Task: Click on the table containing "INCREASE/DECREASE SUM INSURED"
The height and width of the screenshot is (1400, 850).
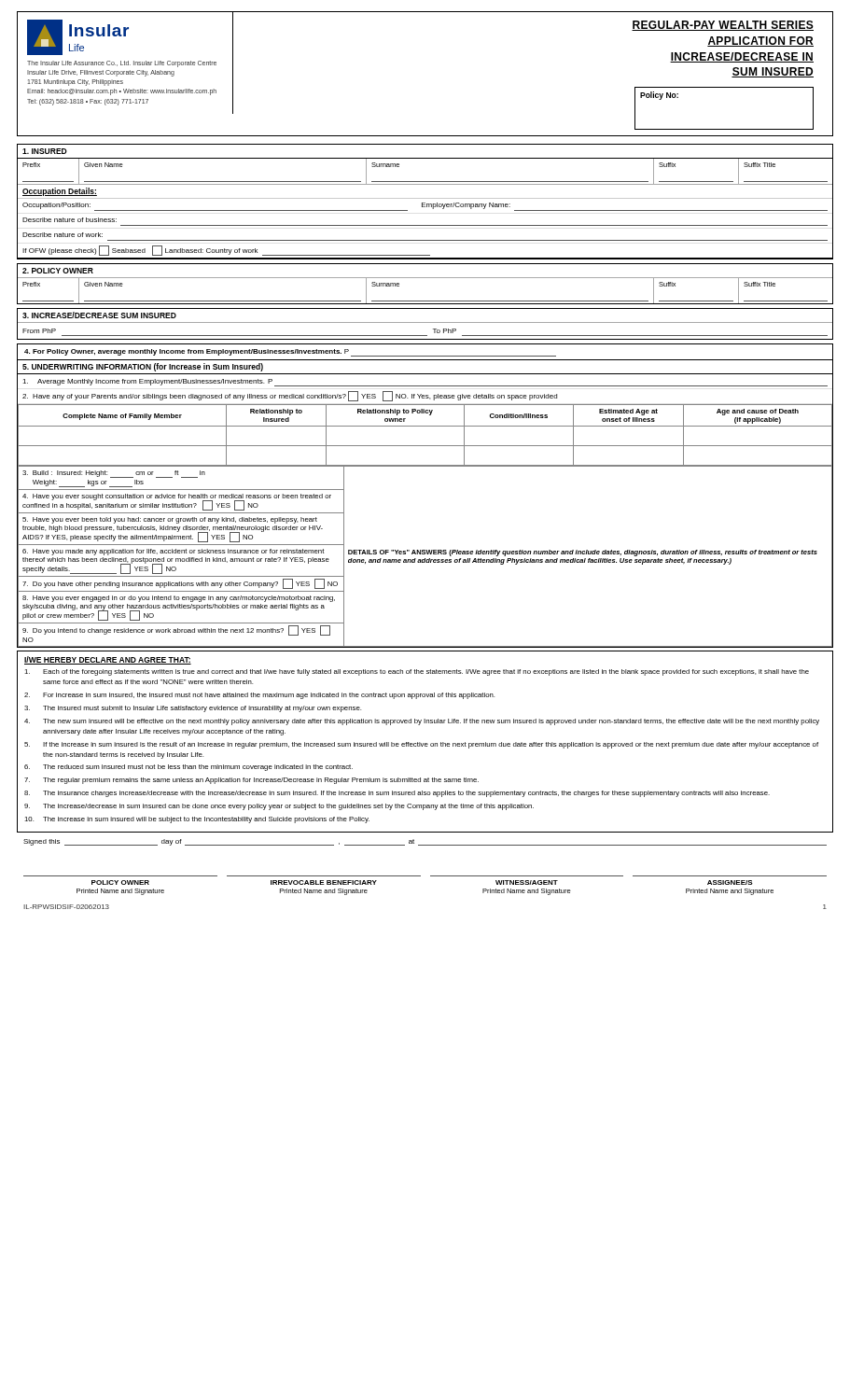Action: point(425,324)
